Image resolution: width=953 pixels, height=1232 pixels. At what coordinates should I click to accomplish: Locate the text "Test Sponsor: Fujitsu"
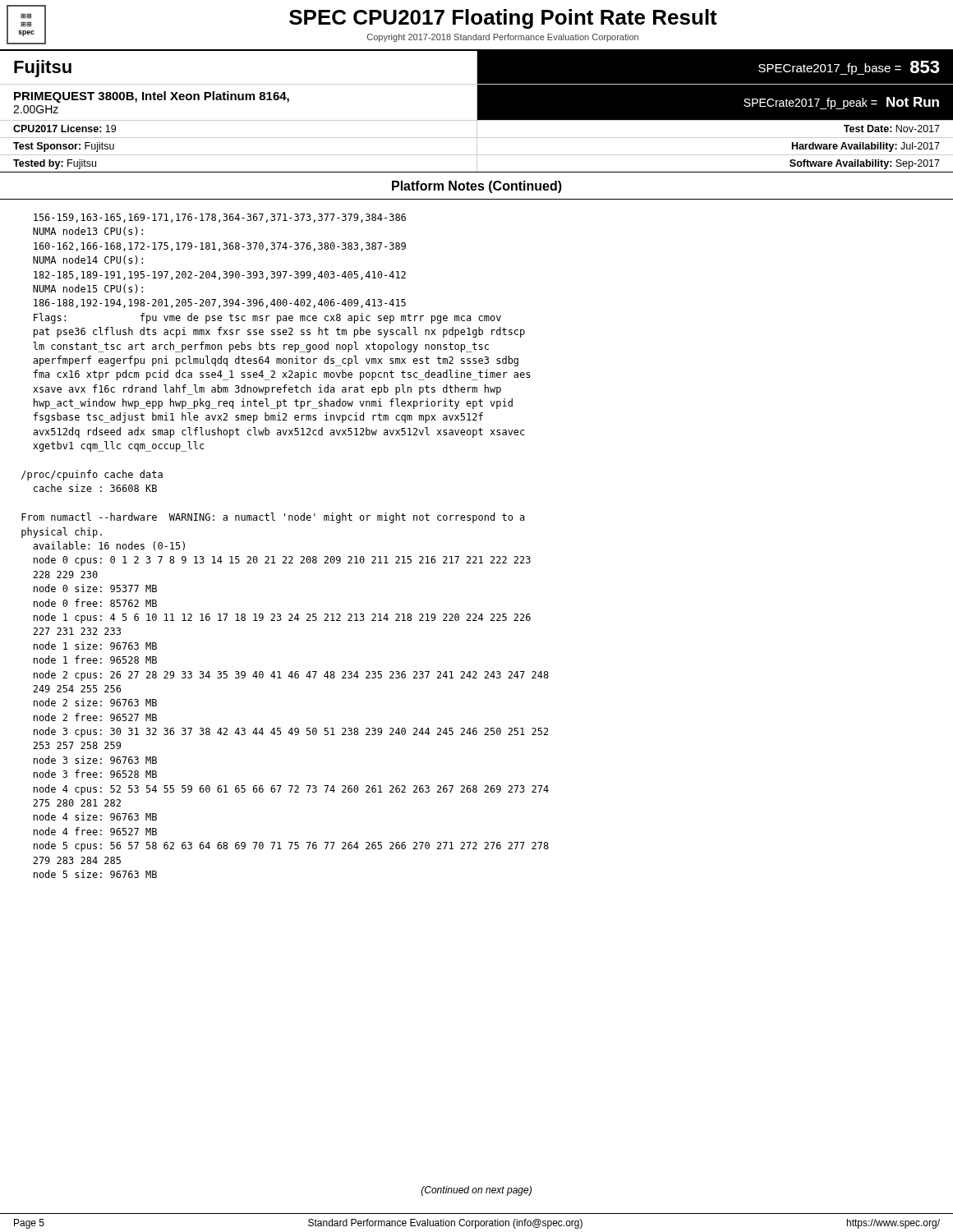(x=64, y=146)
